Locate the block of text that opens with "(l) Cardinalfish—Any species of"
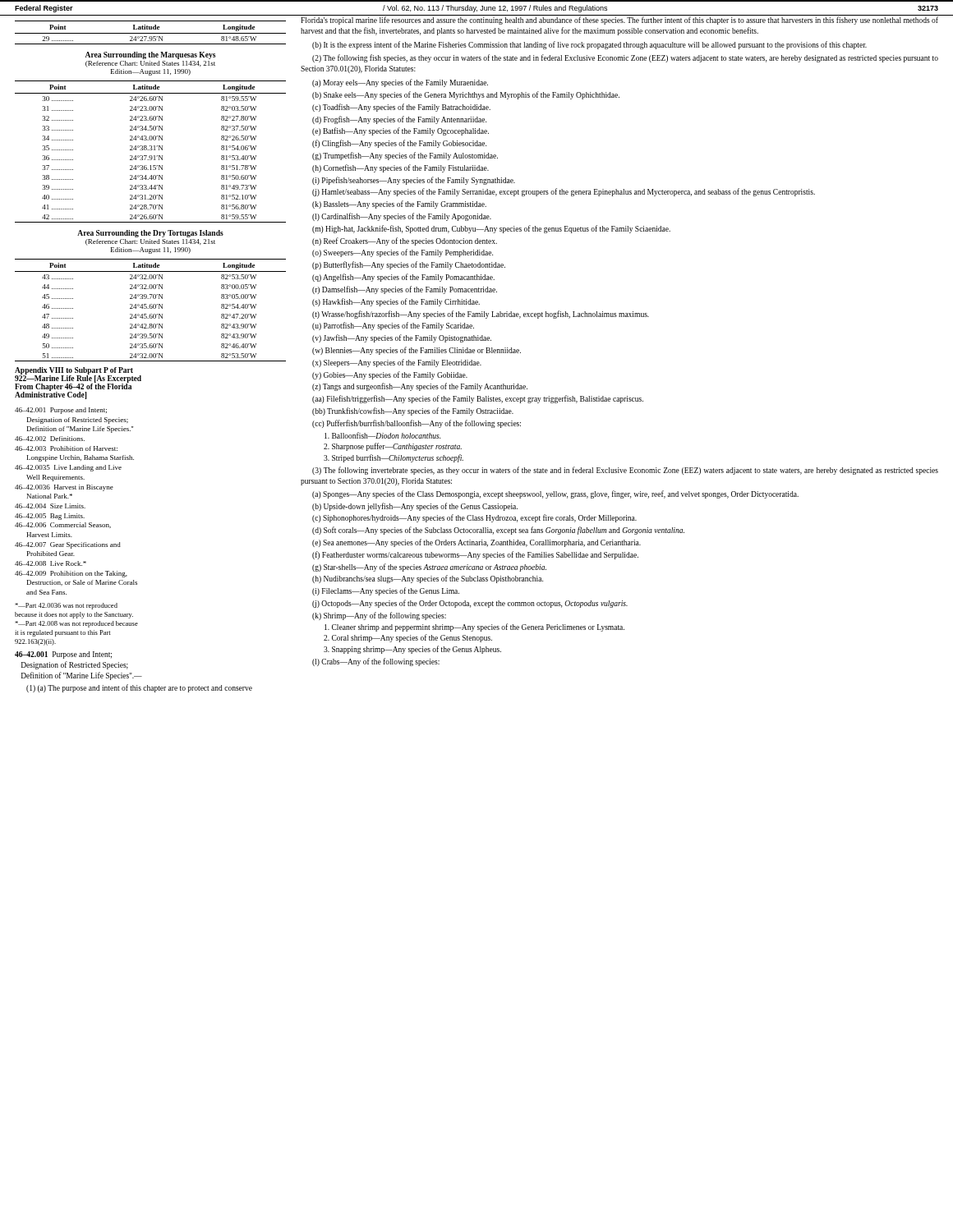This screenshot has height=1232, width=953. click(x=619, y=217)
